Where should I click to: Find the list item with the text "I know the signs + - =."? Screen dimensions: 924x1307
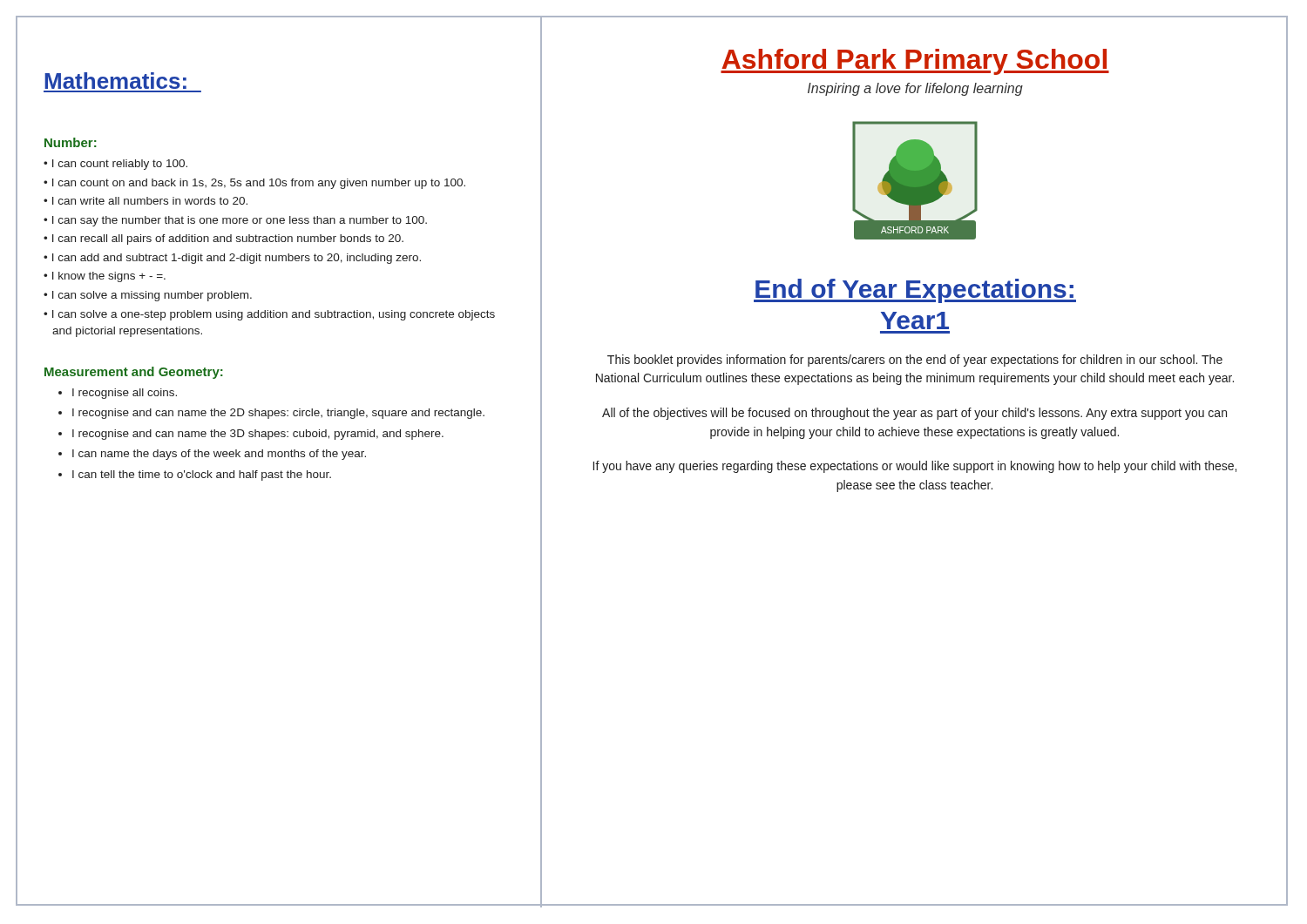pyautogui.click(x=109, y=276)
